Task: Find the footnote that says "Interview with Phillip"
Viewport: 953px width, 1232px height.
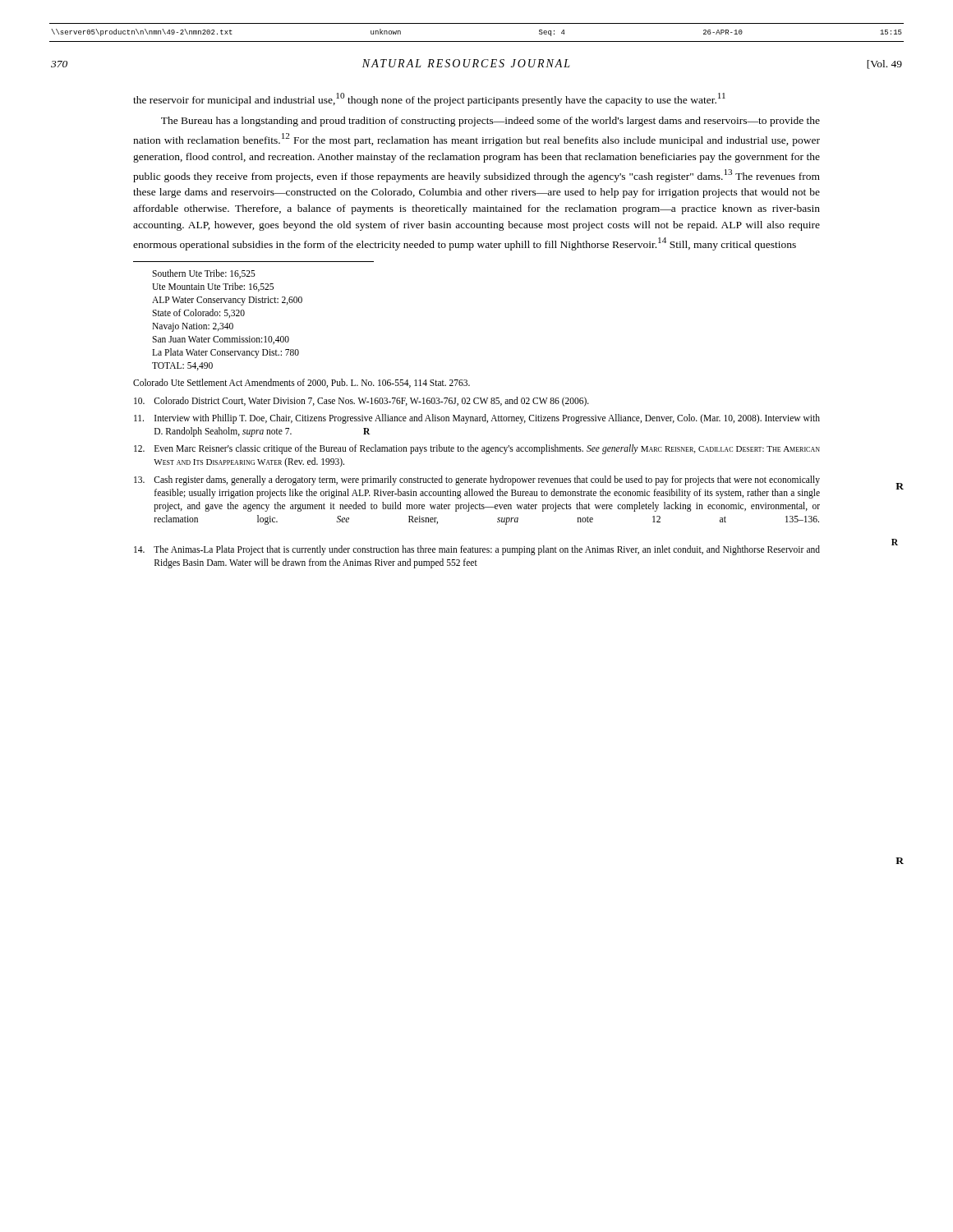Action: [x=476, y=424]
